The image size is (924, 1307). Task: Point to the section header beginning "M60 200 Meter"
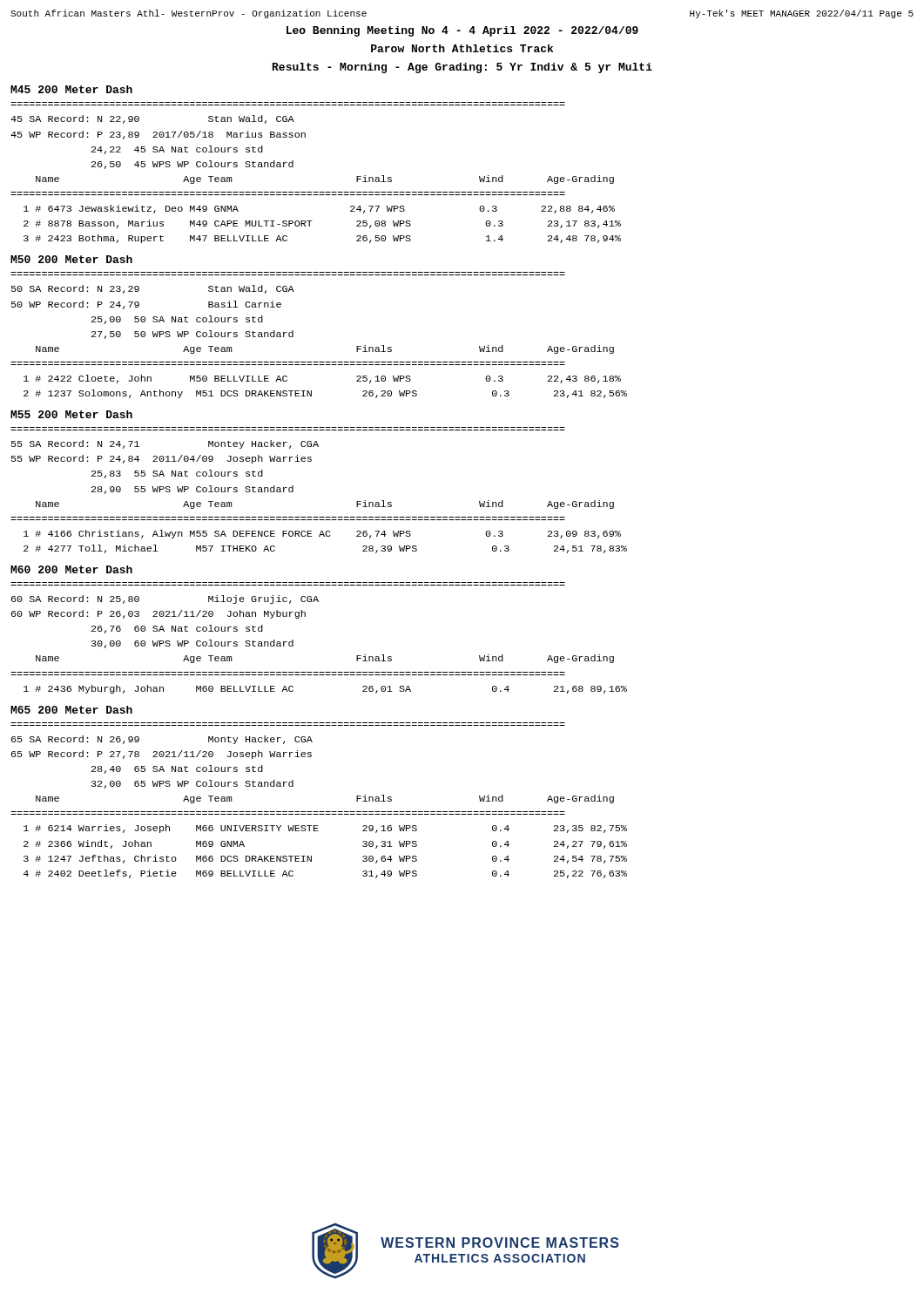[72, 570]
